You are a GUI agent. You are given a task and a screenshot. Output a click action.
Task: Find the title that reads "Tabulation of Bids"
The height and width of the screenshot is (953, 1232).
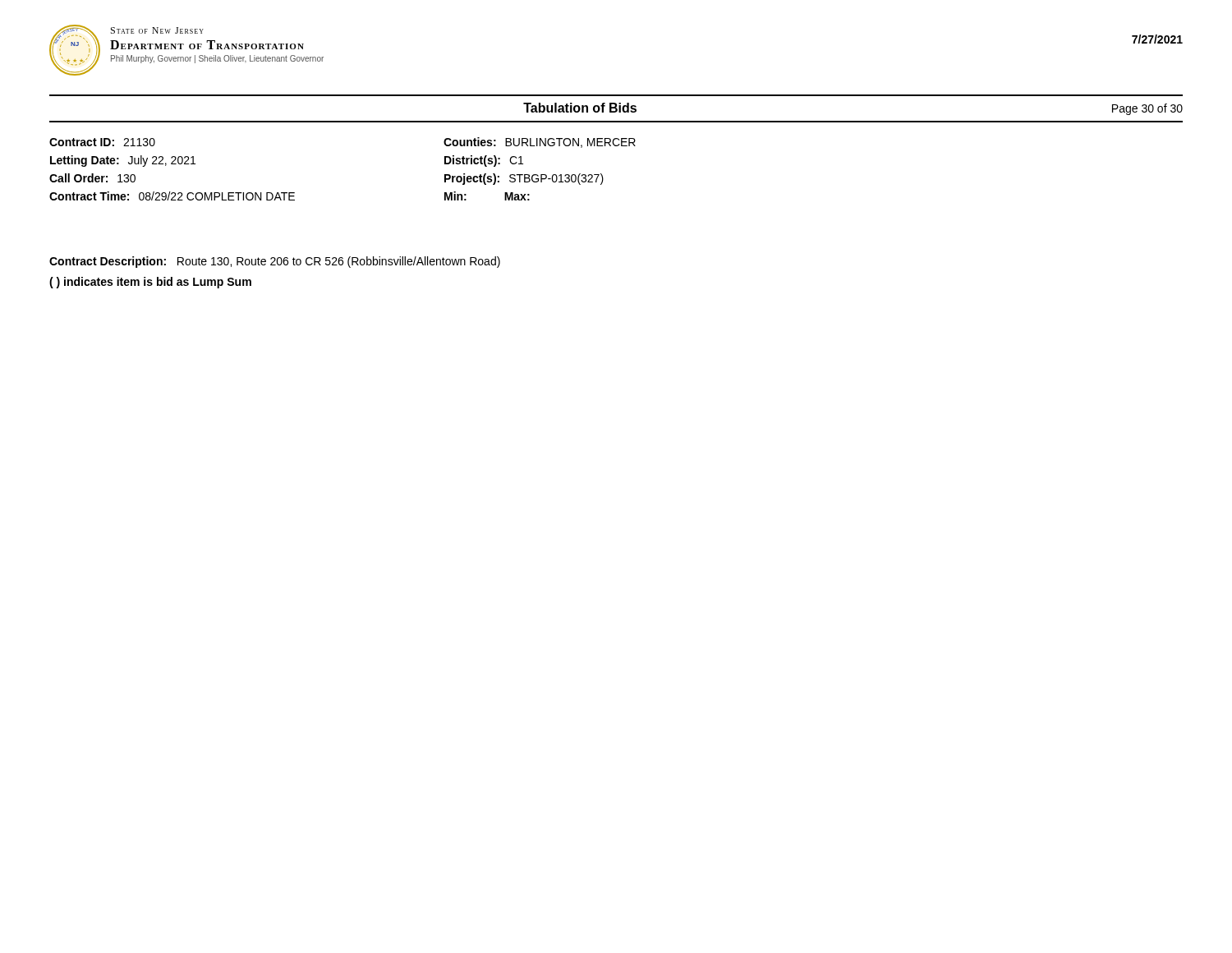580,108
